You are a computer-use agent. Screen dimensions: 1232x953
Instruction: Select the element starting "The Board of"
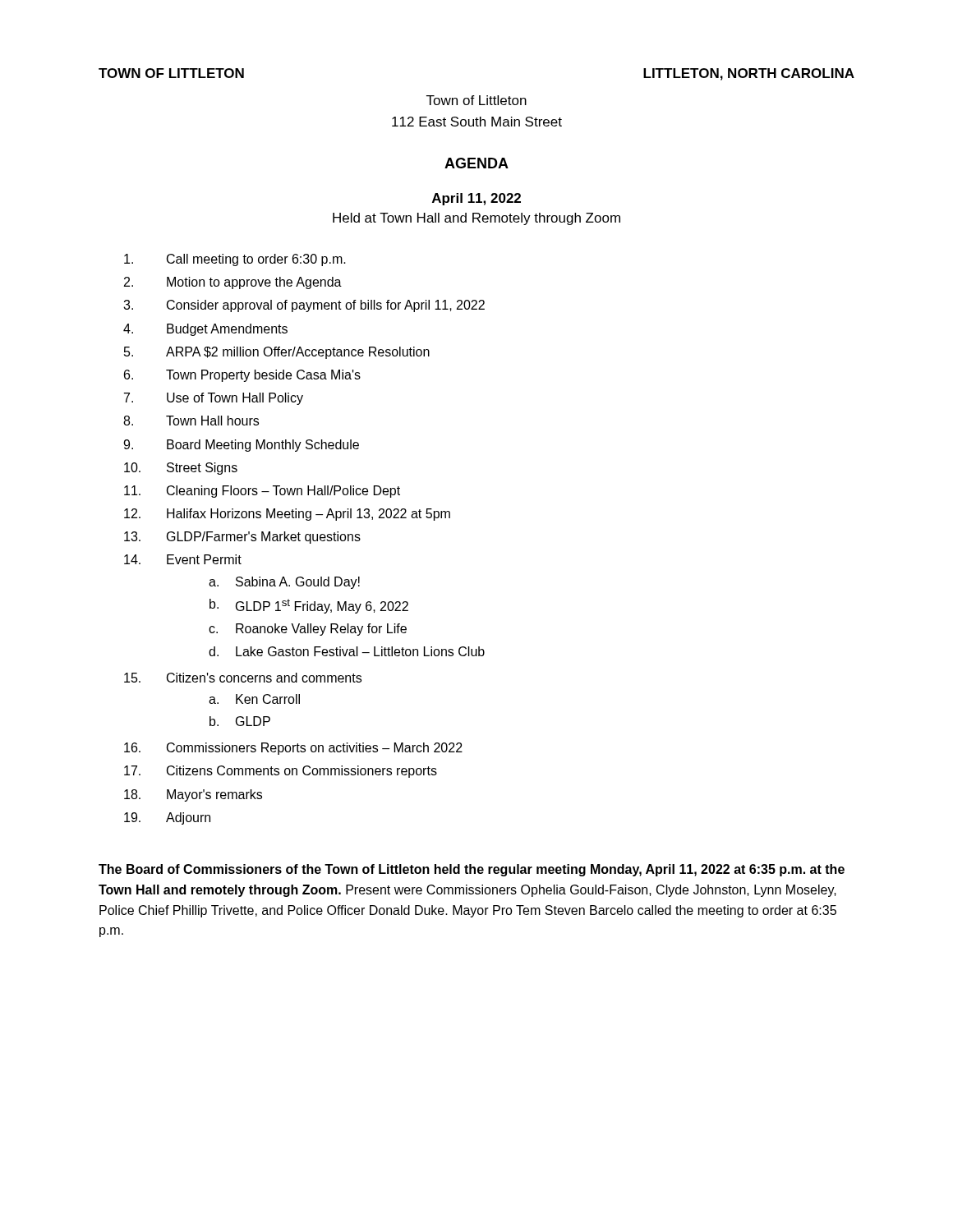click(472, 900)
